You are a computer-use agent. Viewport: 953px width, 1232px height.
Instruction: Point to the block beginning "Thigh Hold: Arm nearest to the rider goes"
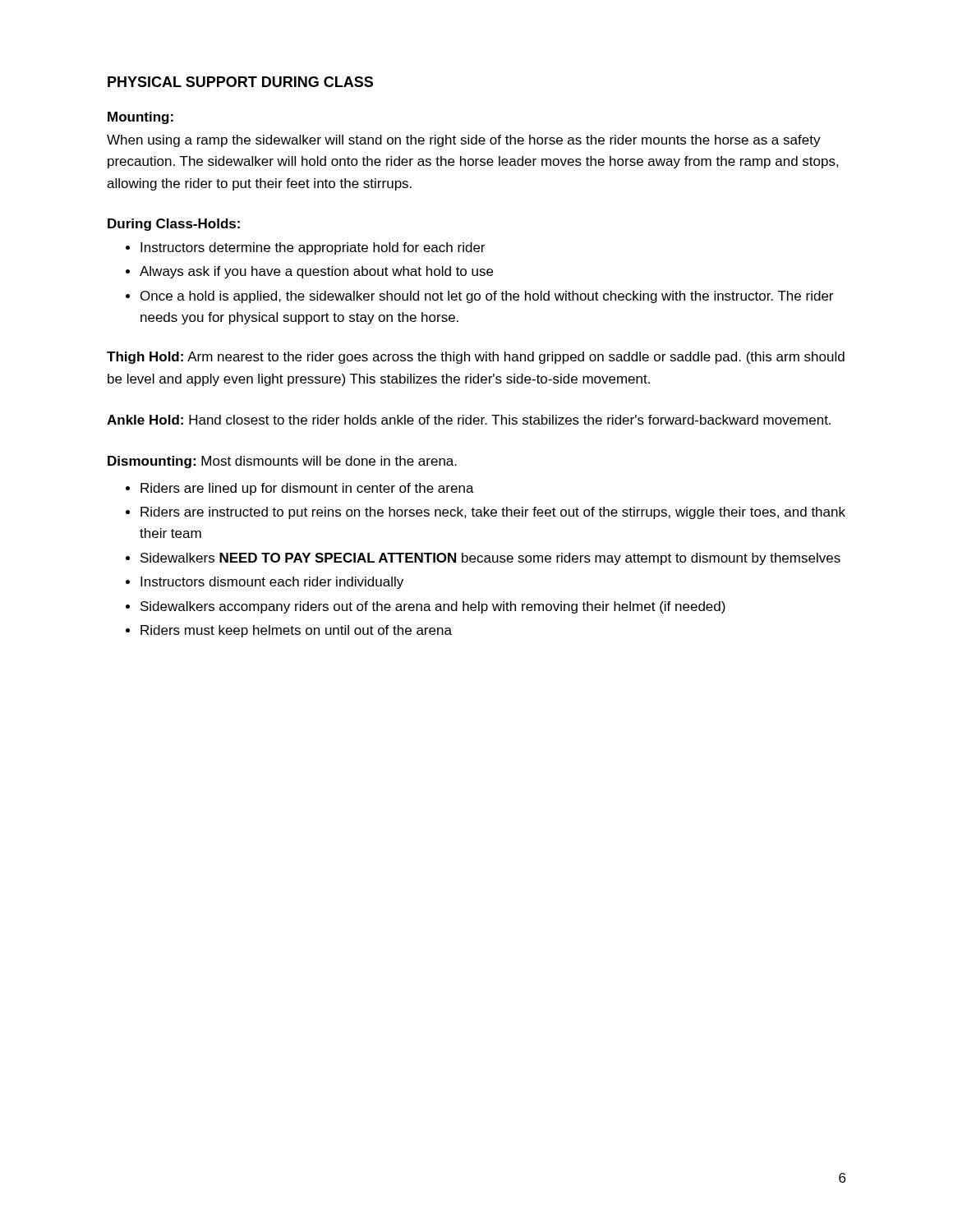tap(476, 368)
